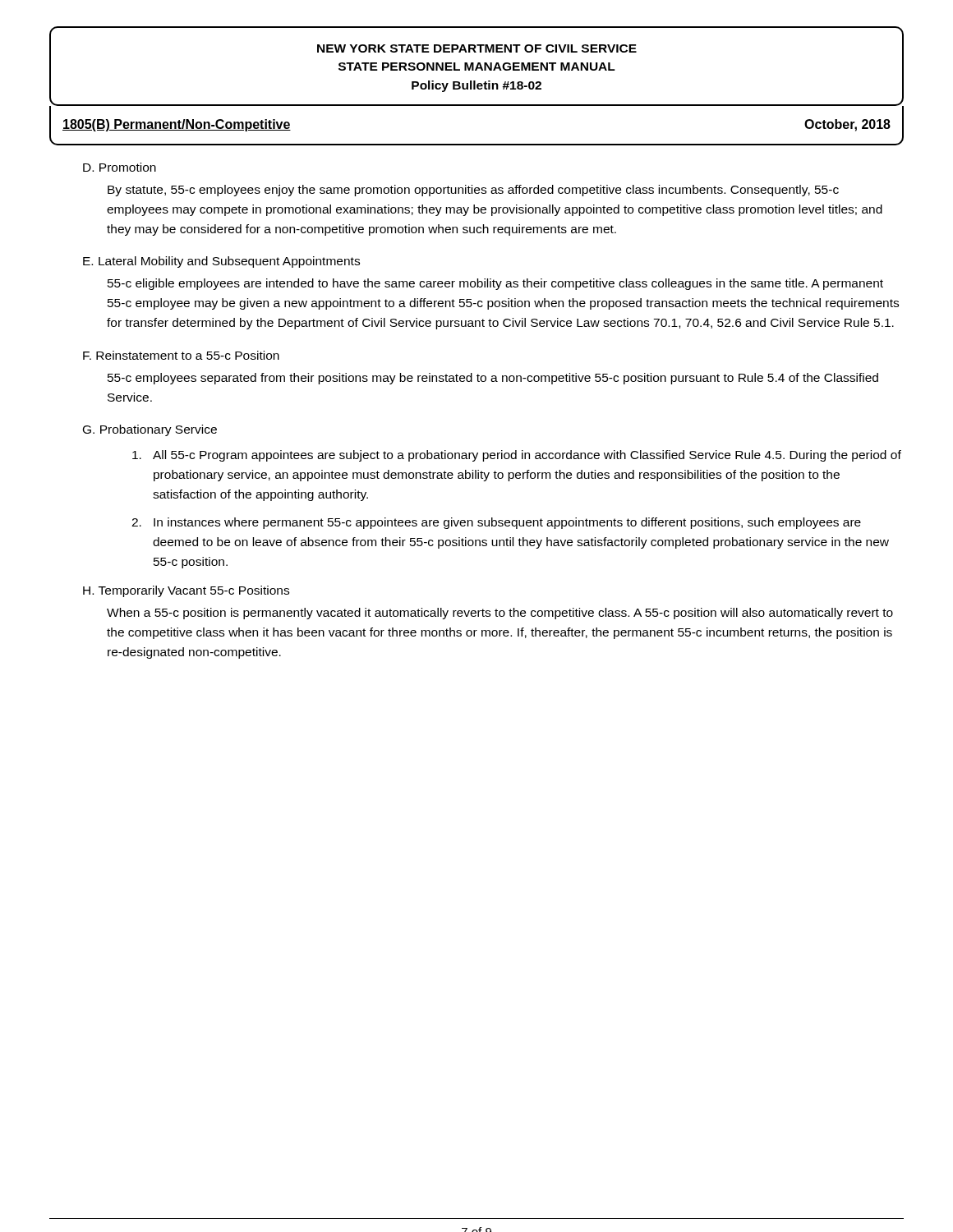Select the text block starting "G. Probationary Service"
The width and height of the screenshot is (953, 1232).
tap(150, 429)
